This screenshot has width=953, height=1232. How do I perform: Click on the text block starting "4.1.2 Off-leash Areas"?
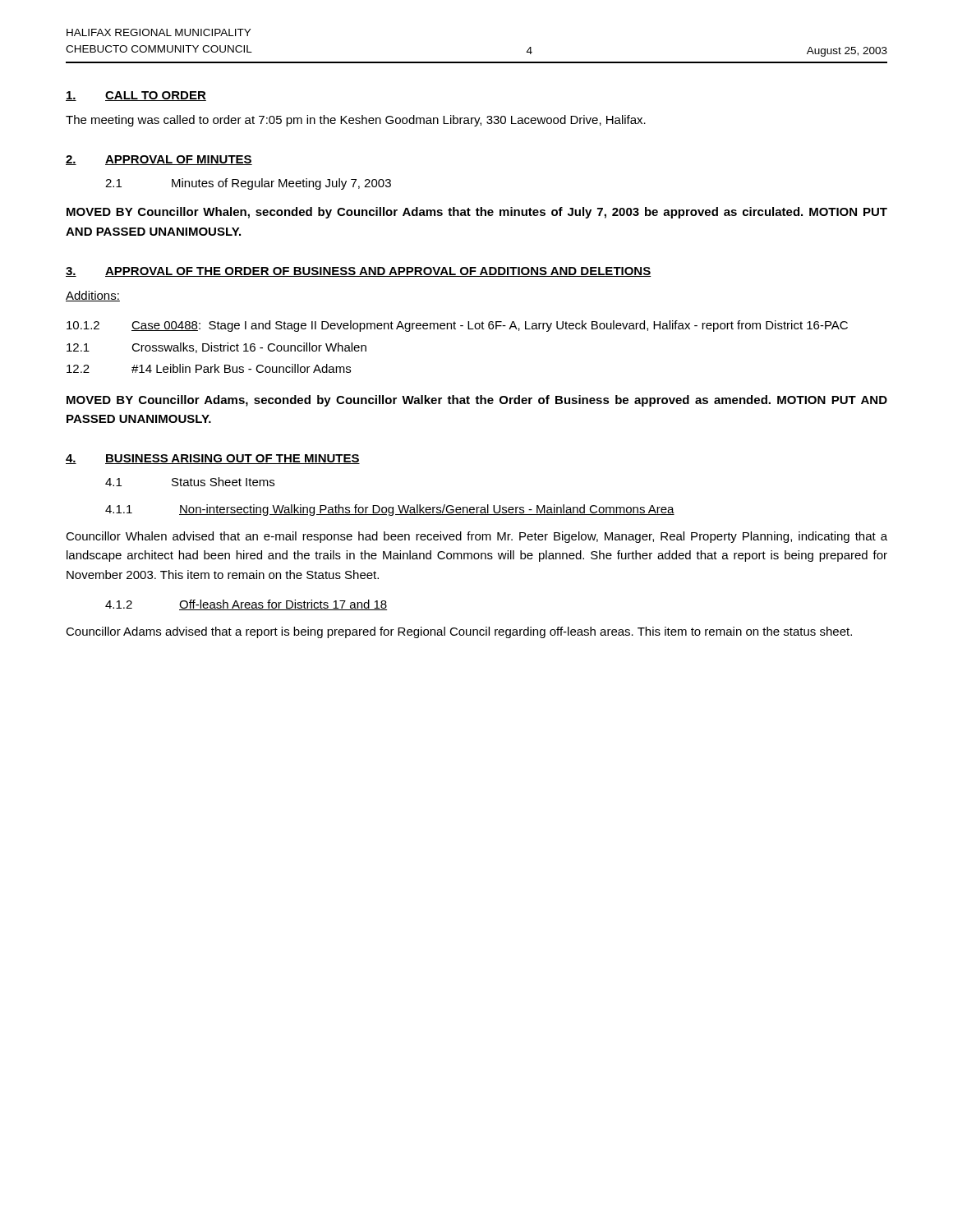click(x=246, y=605)
